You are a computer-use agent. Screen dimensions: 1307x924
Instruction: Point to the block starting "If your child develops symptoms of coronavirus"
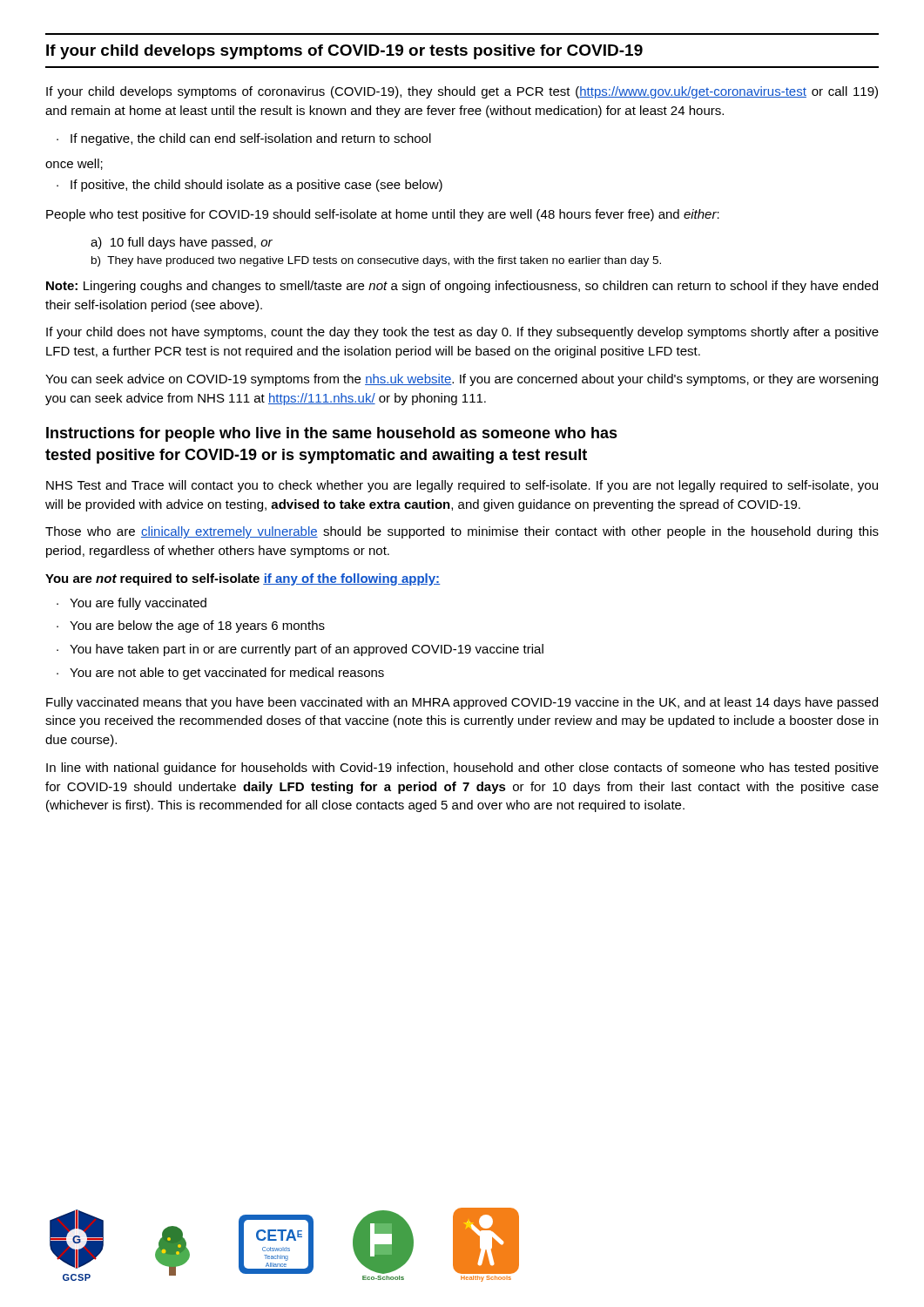[x=462, y=101]
